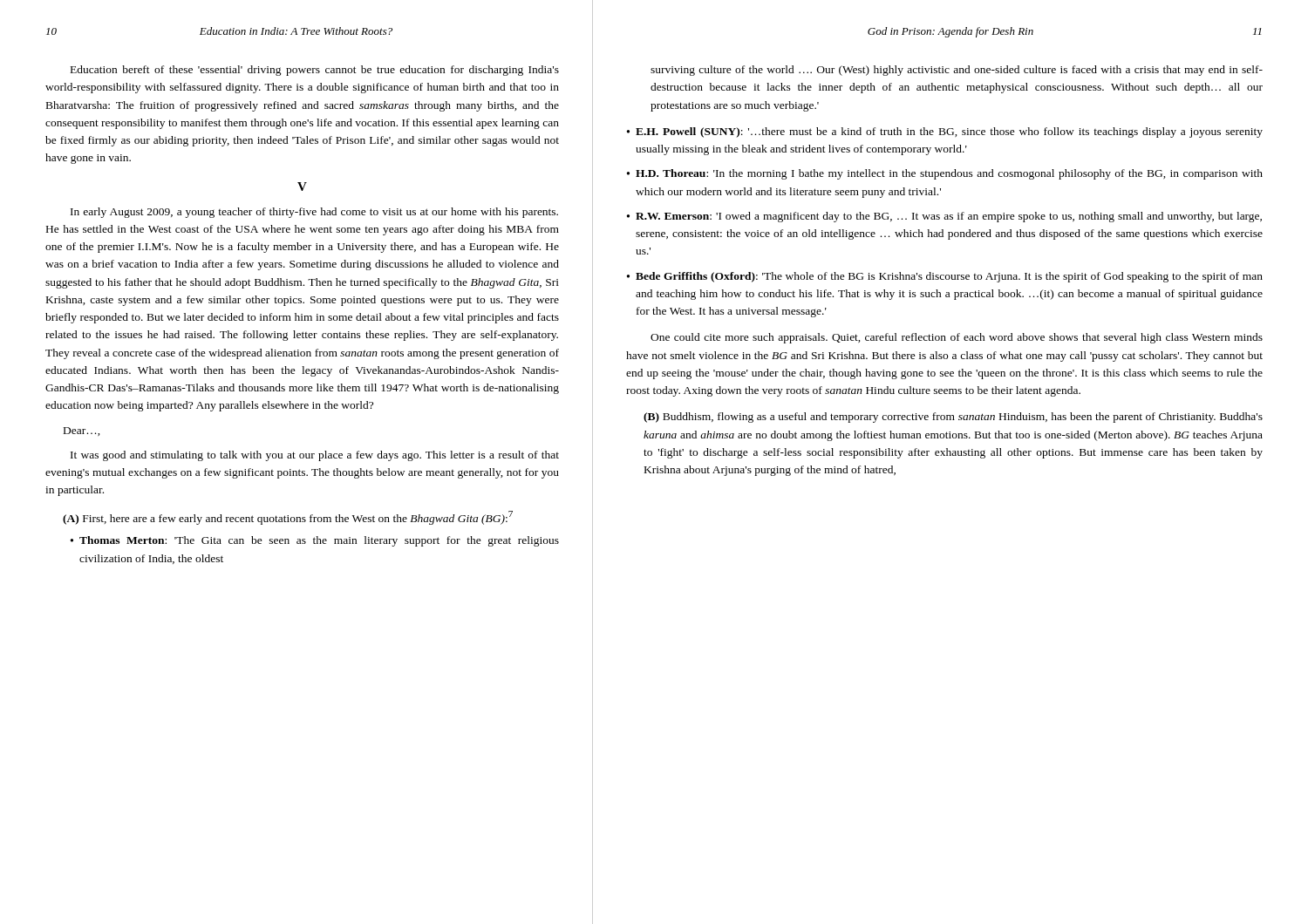This screenshot has width=1308, height=924.
Task: Select the region starting "• Thomas Merton: 'The Gita can be"
Action: pos(314,550)
